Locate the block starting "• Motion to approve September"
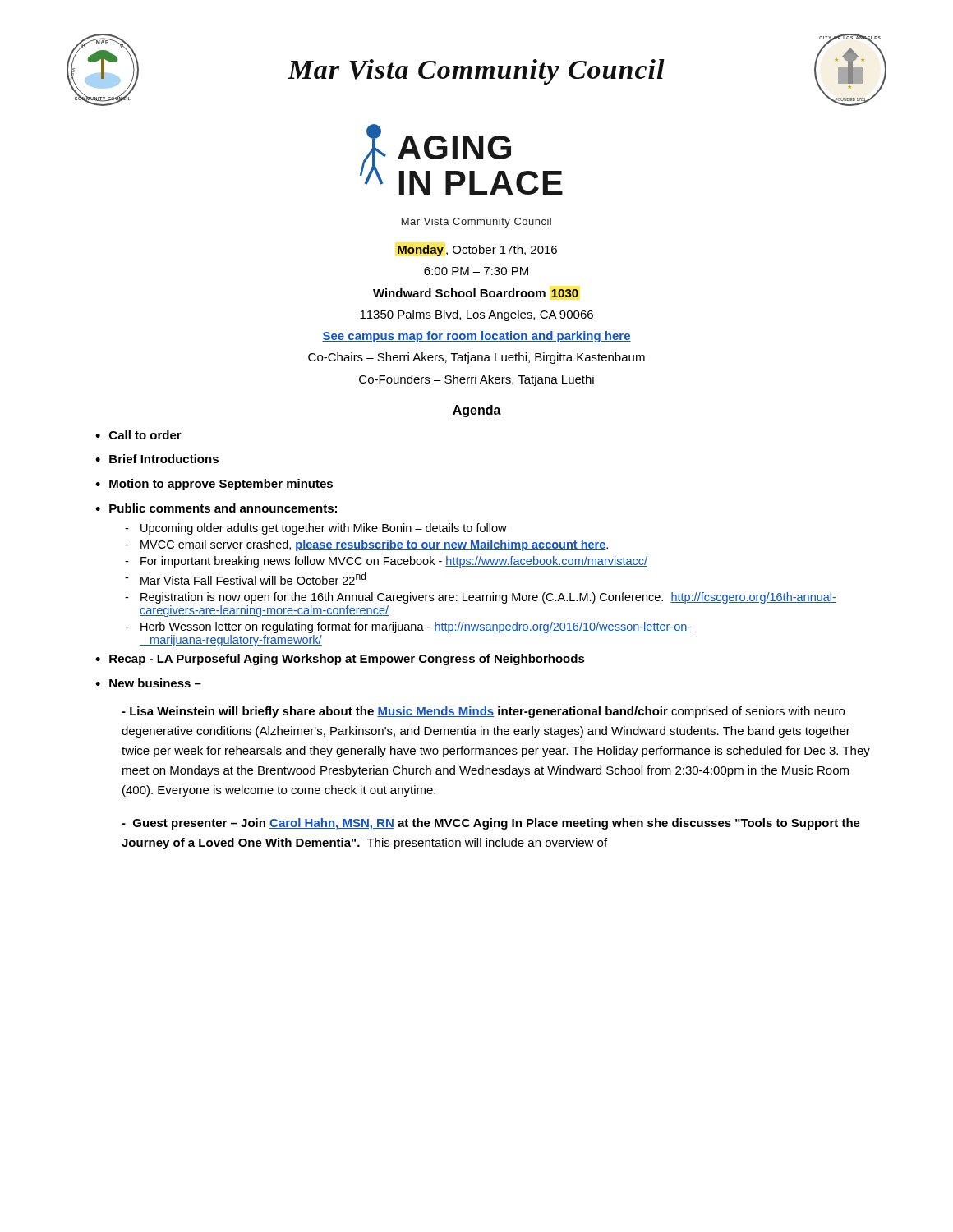Image resolution: width=953 pixels, height=1232 pixels. coord(214,485)
